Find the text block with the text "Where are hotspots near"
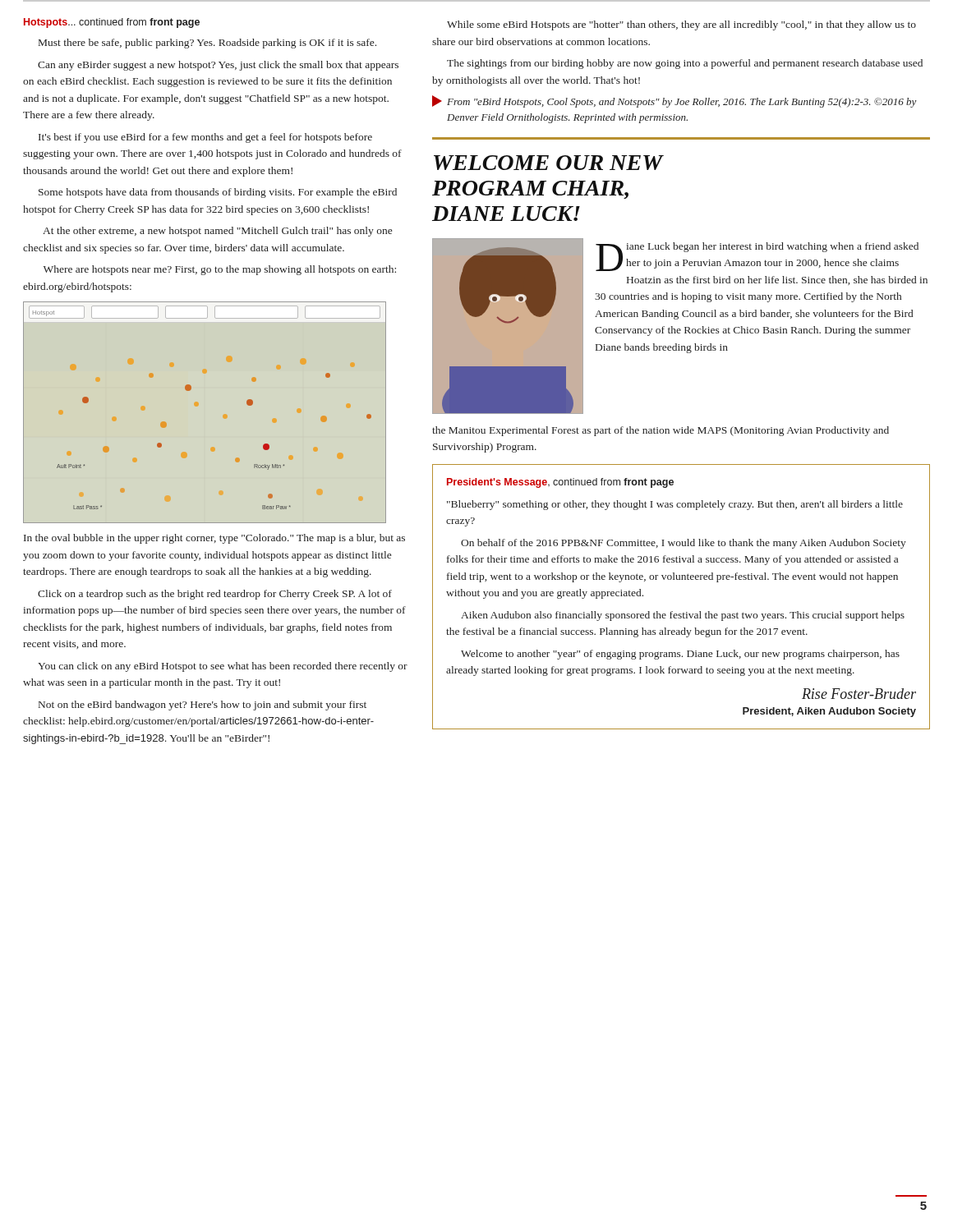 pos(210,278)
